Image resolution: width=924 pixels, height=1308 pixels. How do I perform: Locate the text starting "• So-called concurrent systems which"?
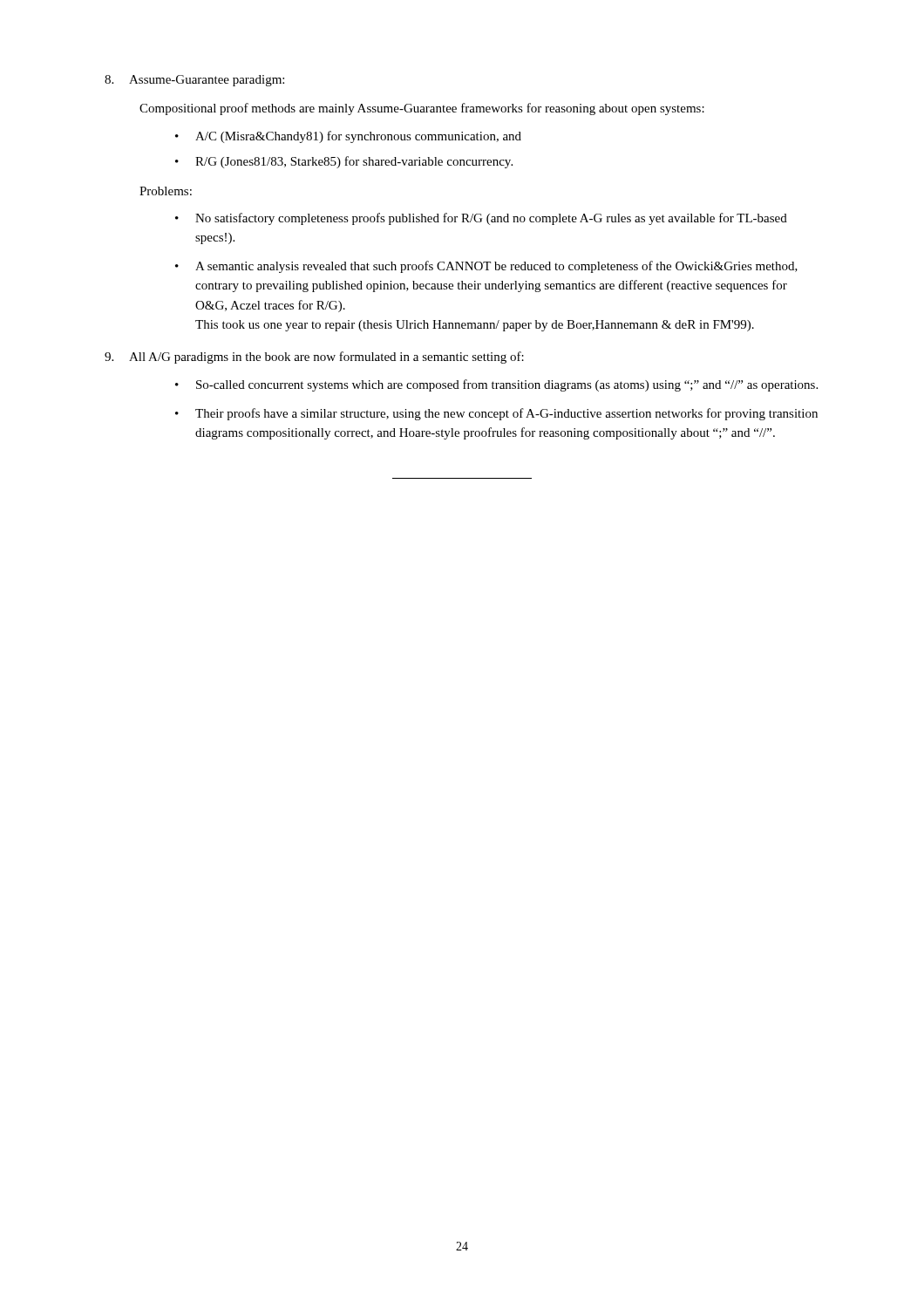click(497, 385)
